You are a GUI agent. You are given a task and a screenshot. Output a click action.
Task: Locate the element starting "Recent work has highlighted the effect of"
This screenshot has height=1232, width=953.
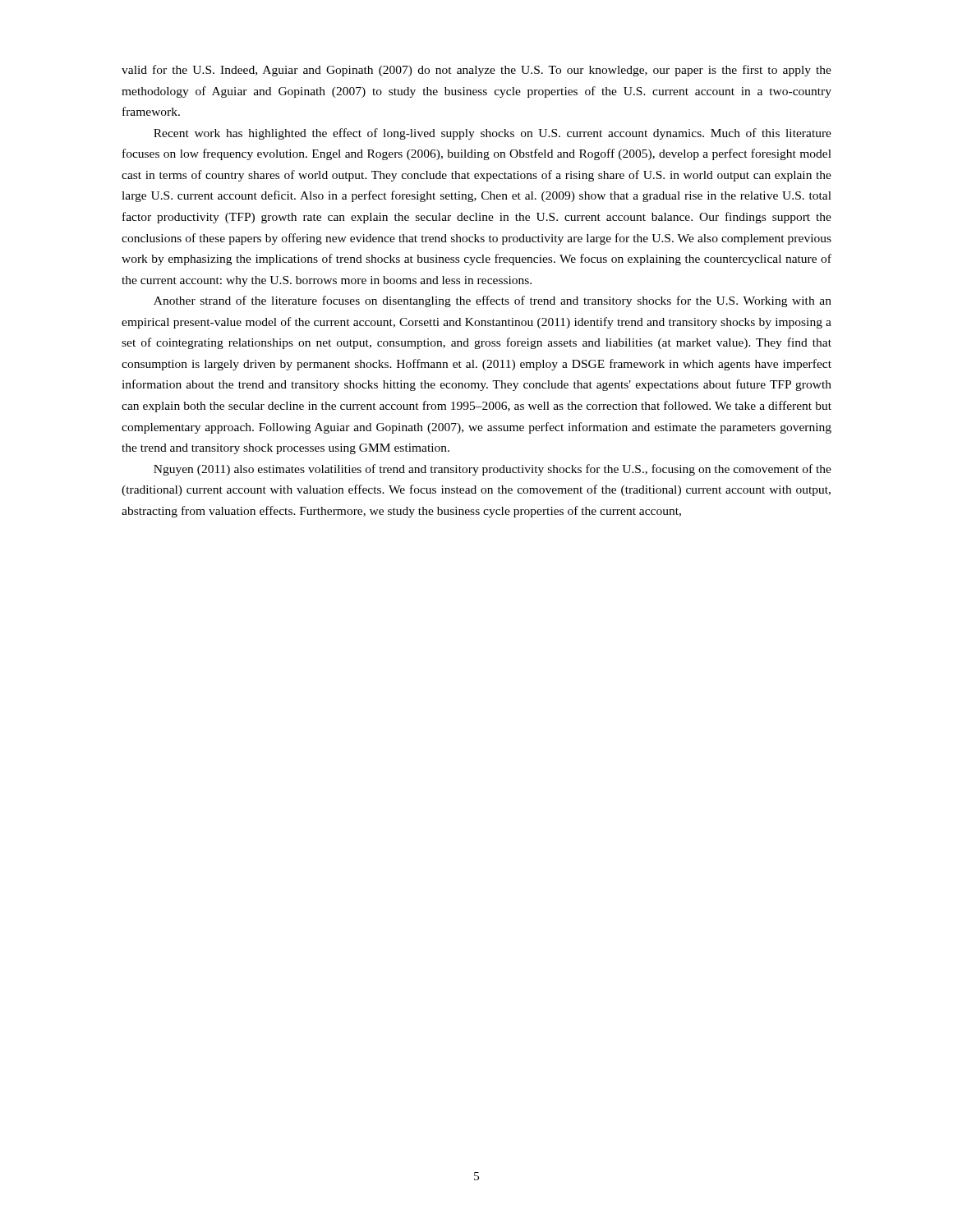click(476, 206)
